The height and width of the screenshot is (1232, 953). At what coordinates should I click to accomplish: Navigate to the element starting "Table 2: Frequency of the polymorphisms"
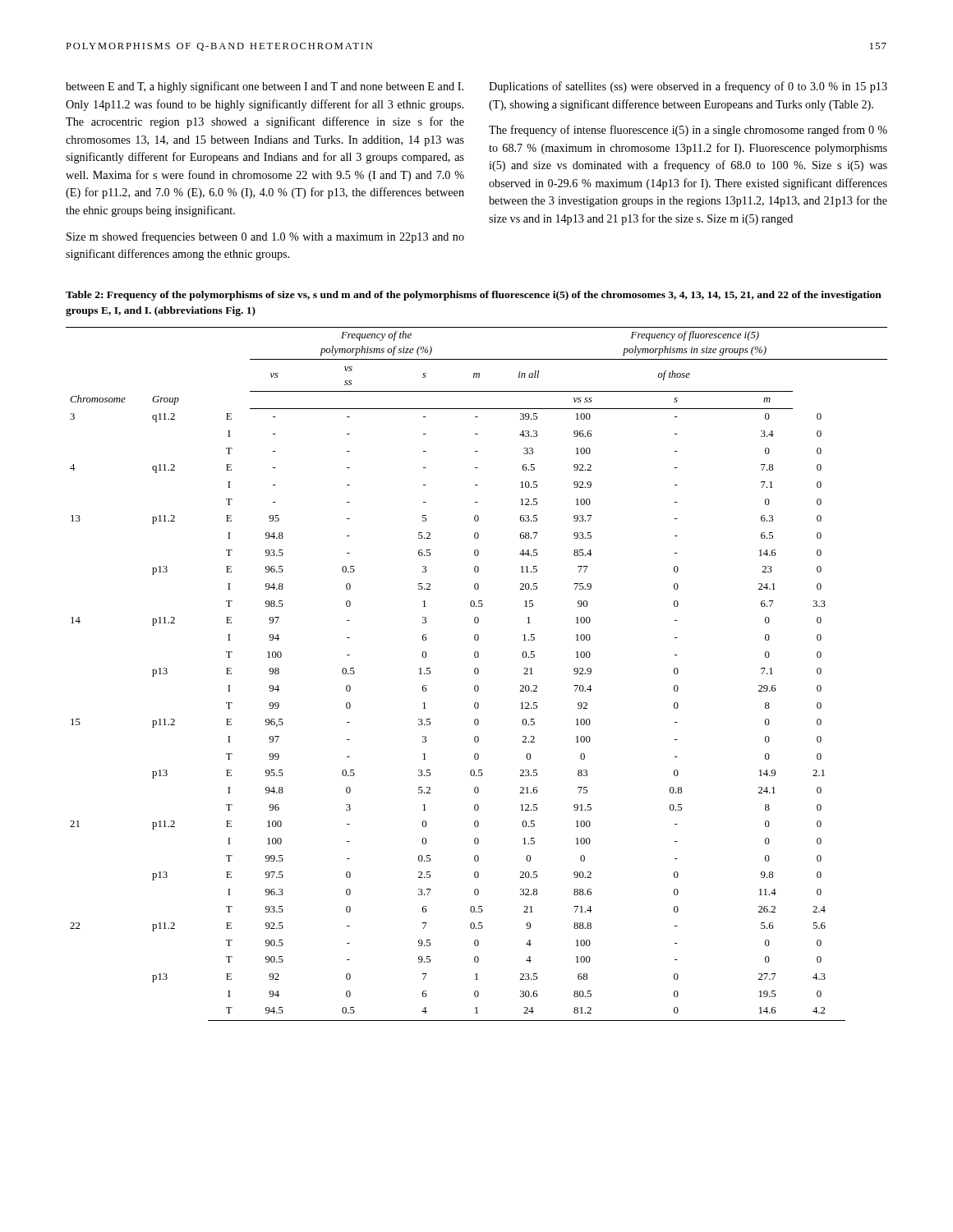(474, 302)
